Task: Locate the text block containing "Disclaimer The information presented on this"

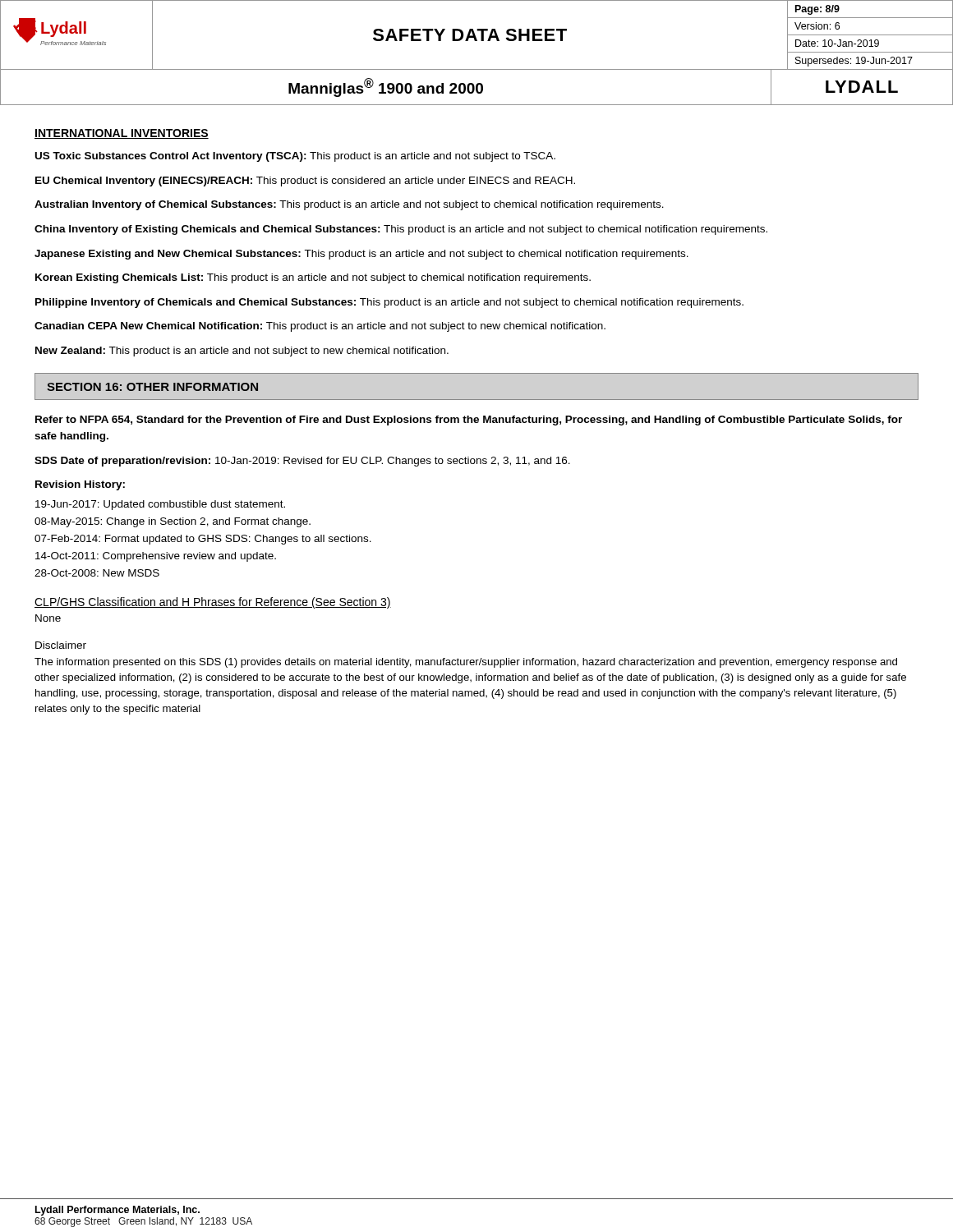Action: point(476,677)
